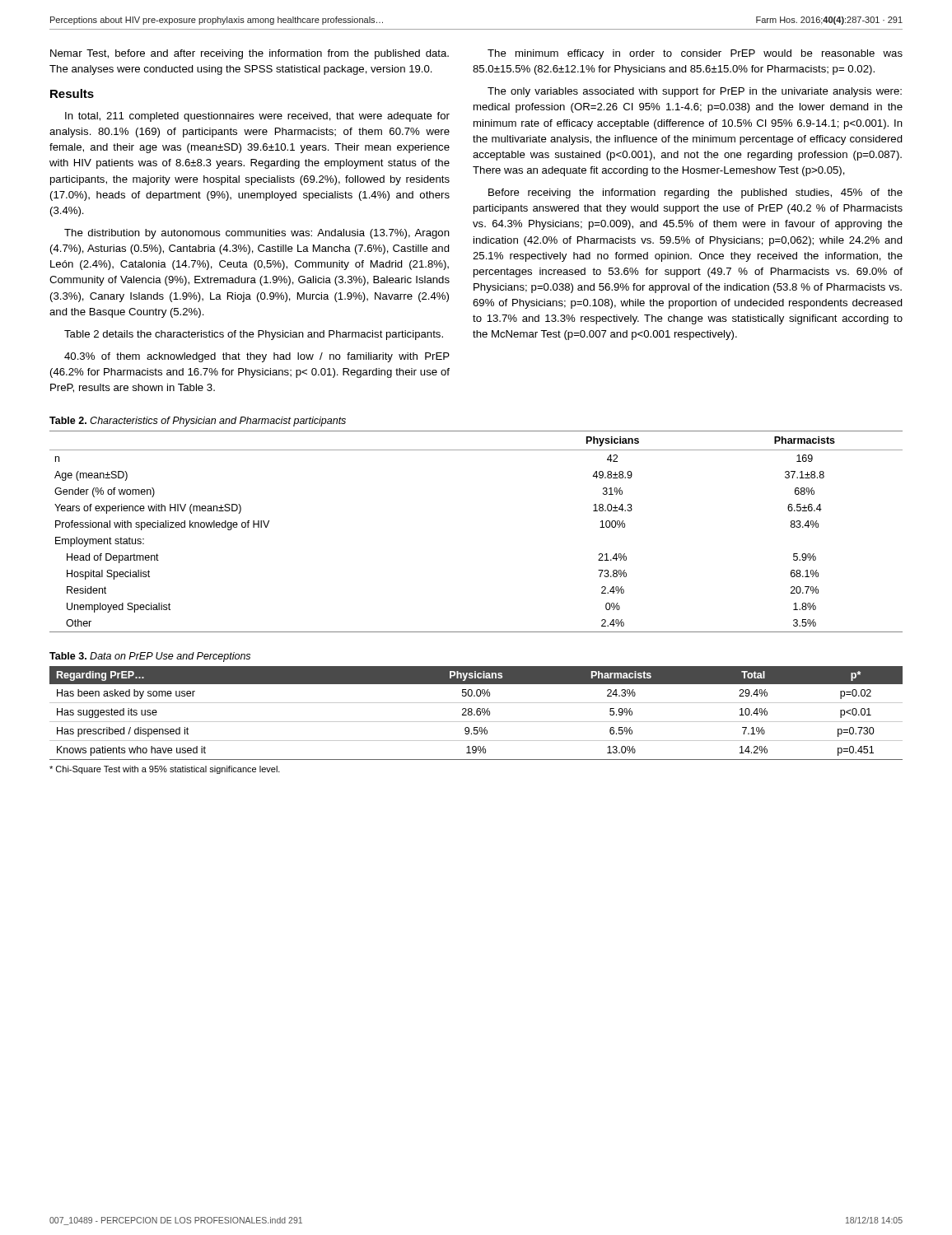Click on the table containing "Head of Department"
This screenshot has width=952, height=1235.
476,532
